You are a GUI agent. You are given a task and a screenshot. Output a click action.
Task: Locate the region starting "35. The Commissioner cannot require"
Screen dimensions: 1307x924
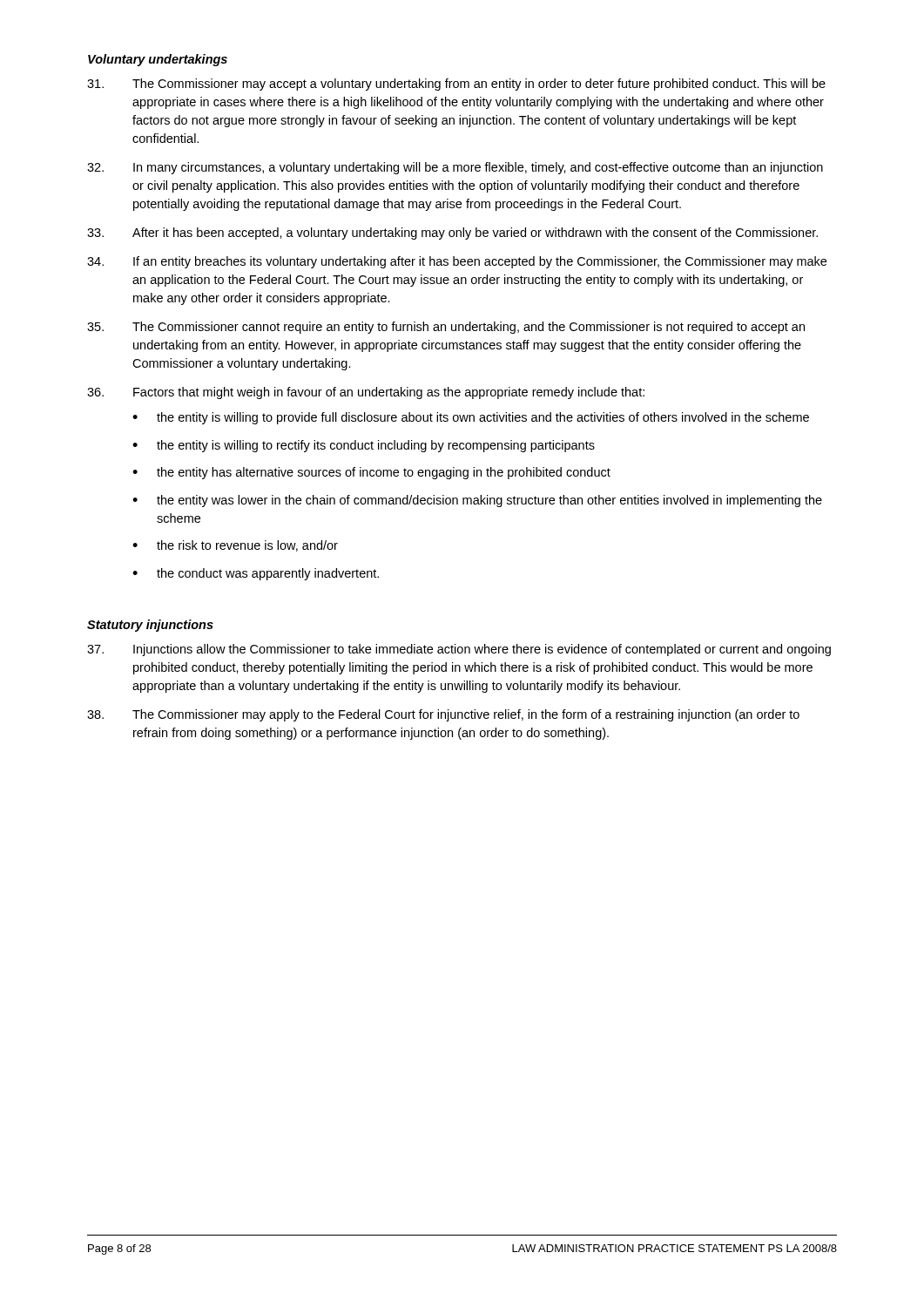(462, 346)
